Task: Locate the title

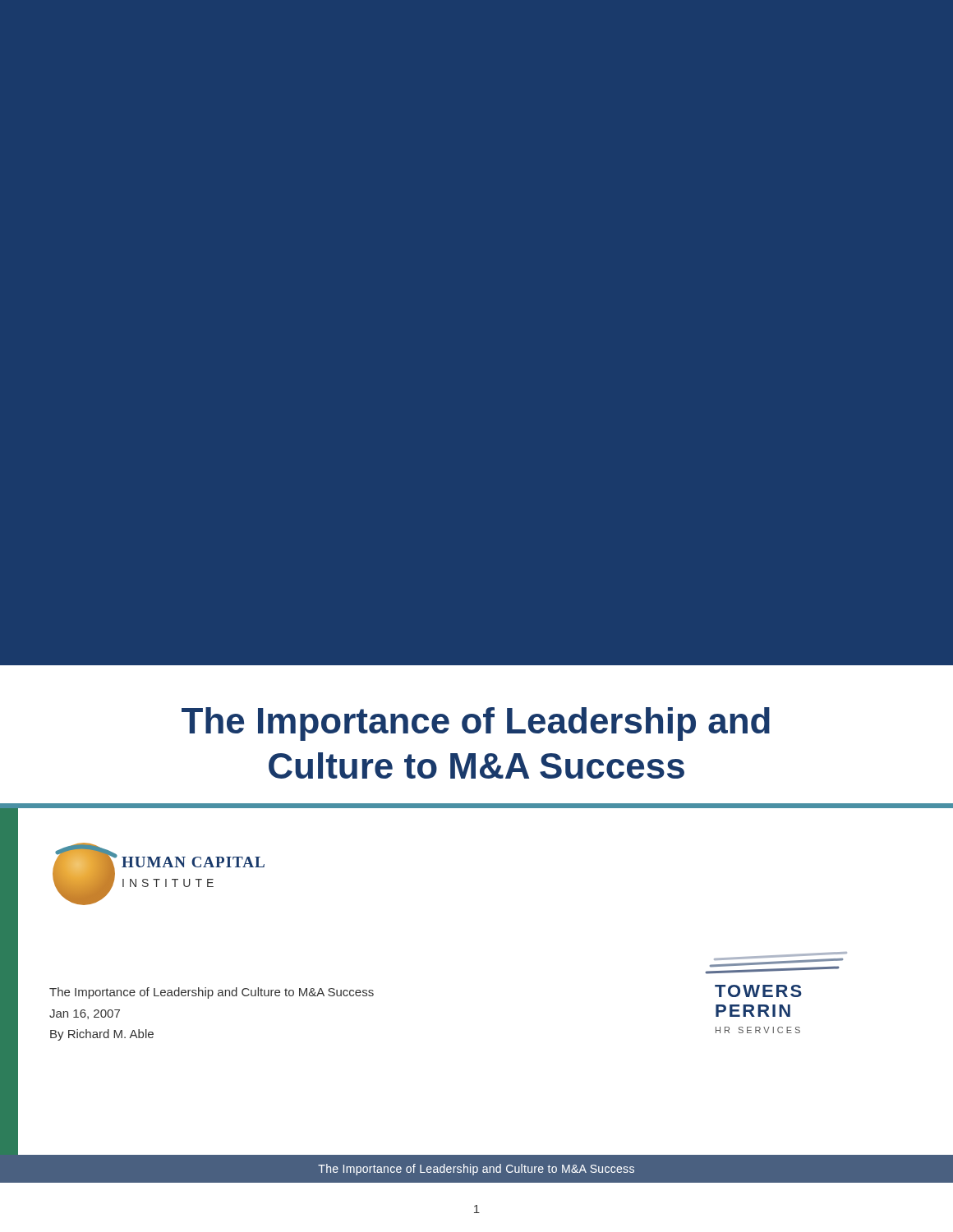Action: point(476,743)
